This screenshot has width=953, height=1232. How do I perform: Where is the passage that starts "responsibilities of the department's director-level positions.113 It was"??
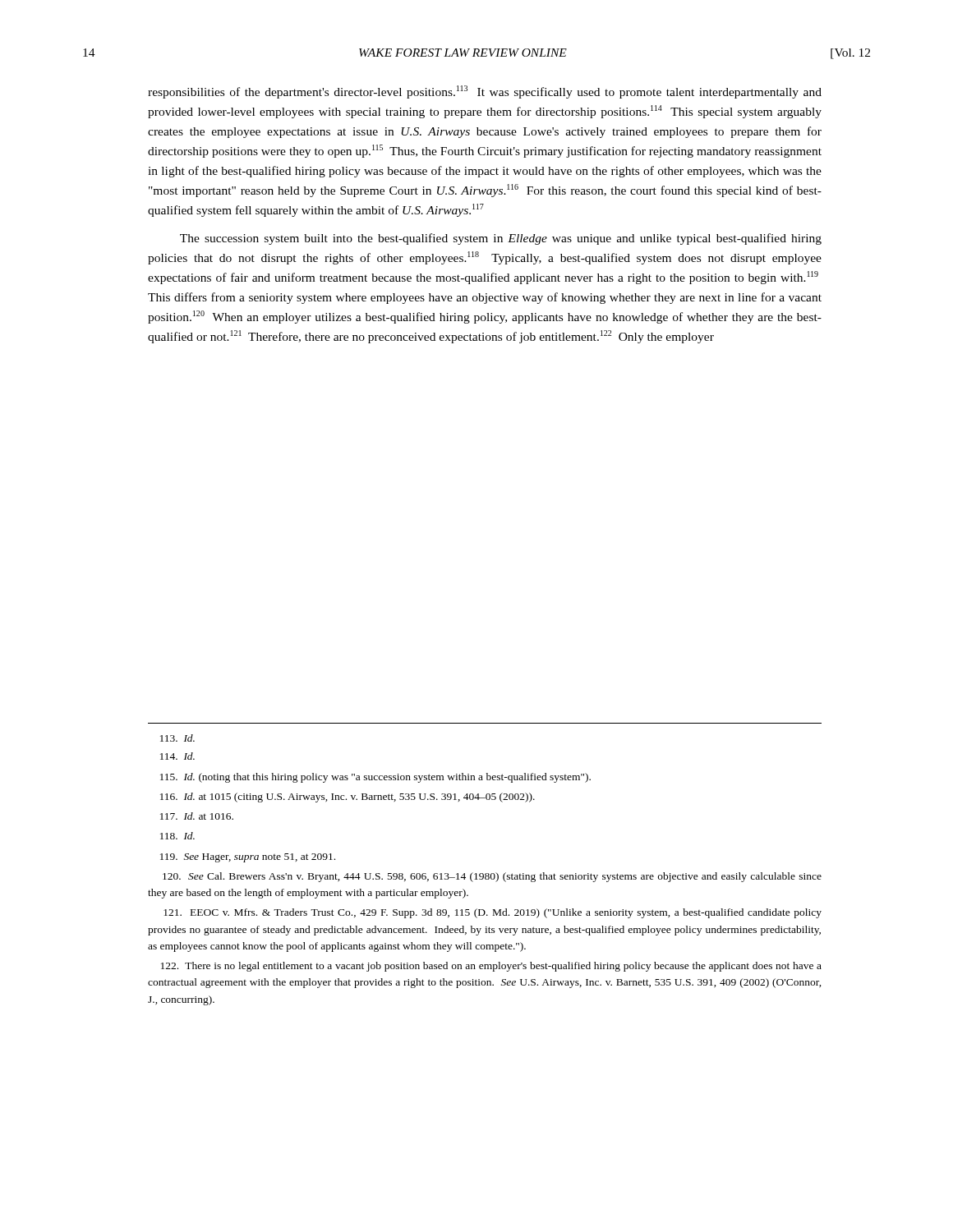485,151
